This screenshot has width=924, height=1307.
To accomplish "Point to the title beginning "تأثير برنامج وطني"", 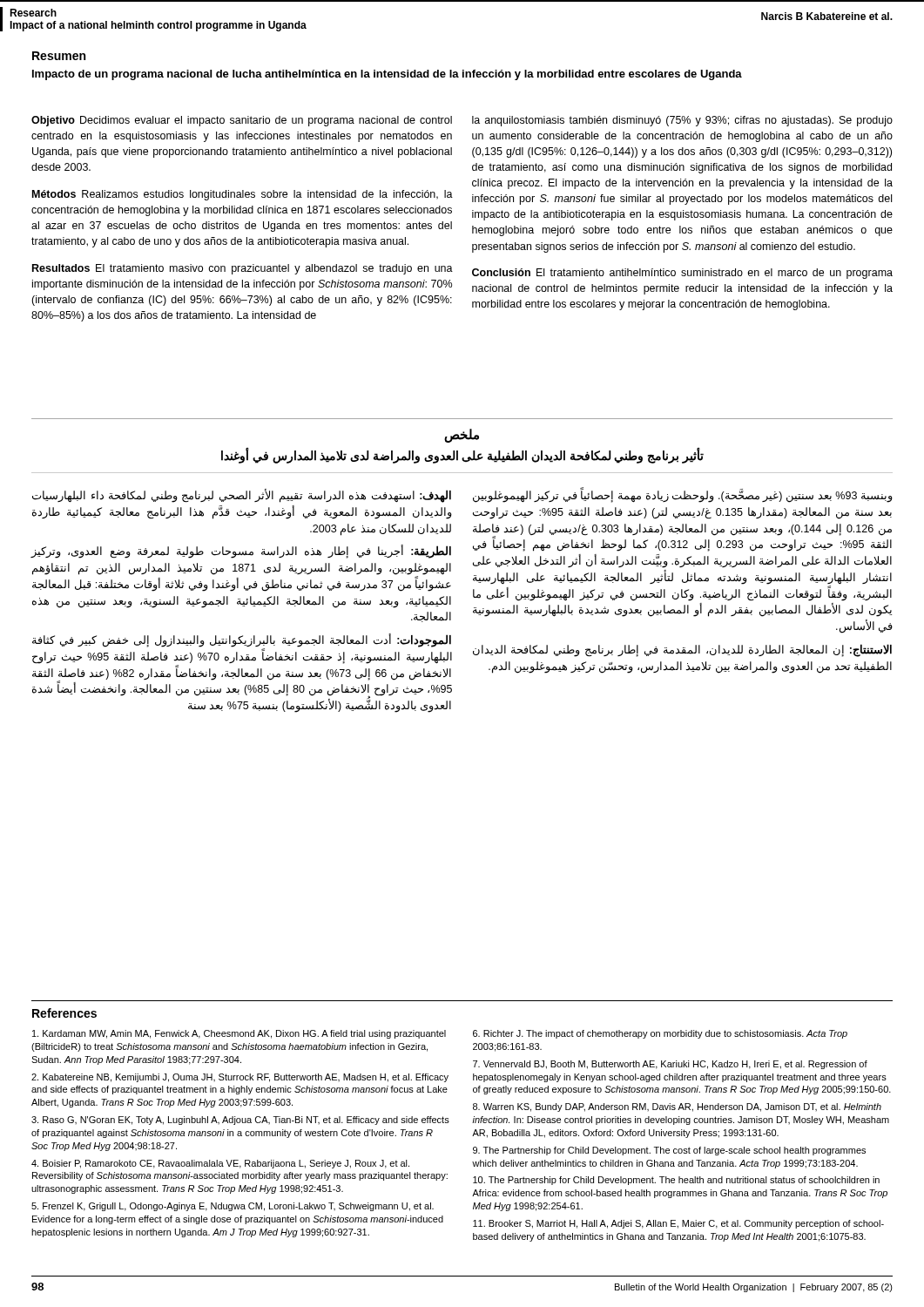I will (x=462, y=456).
